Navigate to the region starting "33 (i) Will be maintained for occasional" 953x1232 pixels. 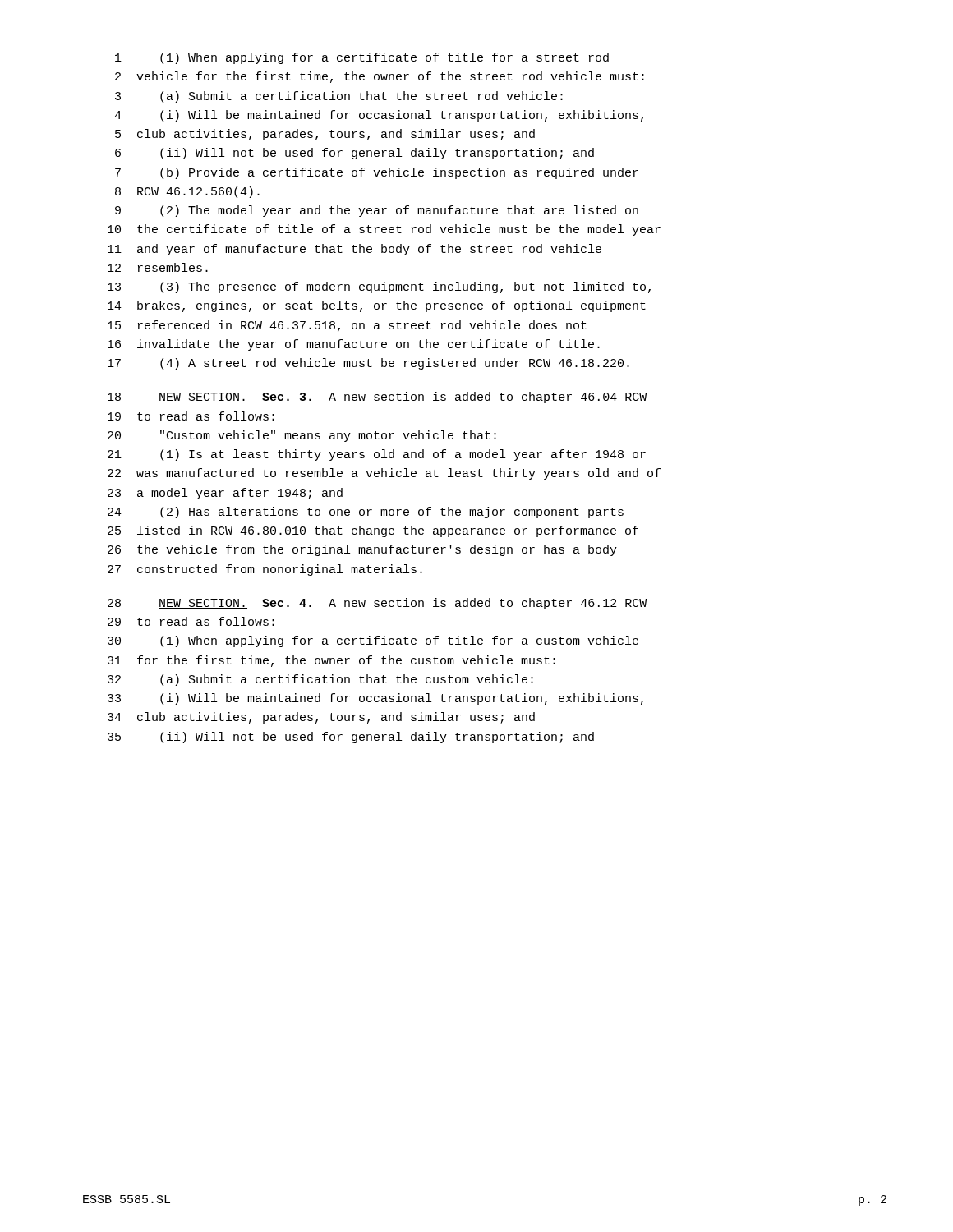click(485, 699)
